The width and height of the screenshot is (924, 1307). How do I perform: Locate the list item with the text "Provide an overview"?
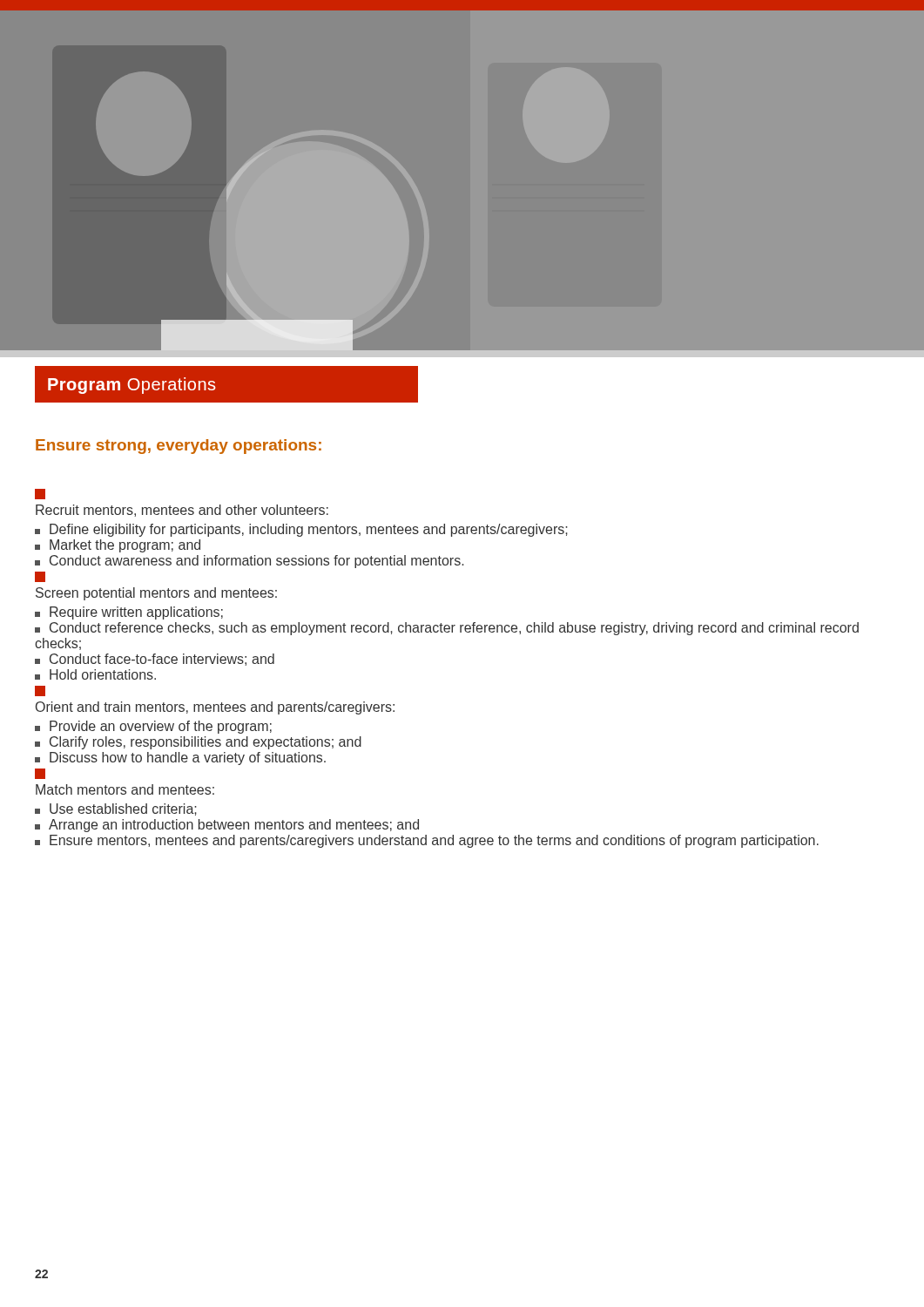click(x=153, y=727)
